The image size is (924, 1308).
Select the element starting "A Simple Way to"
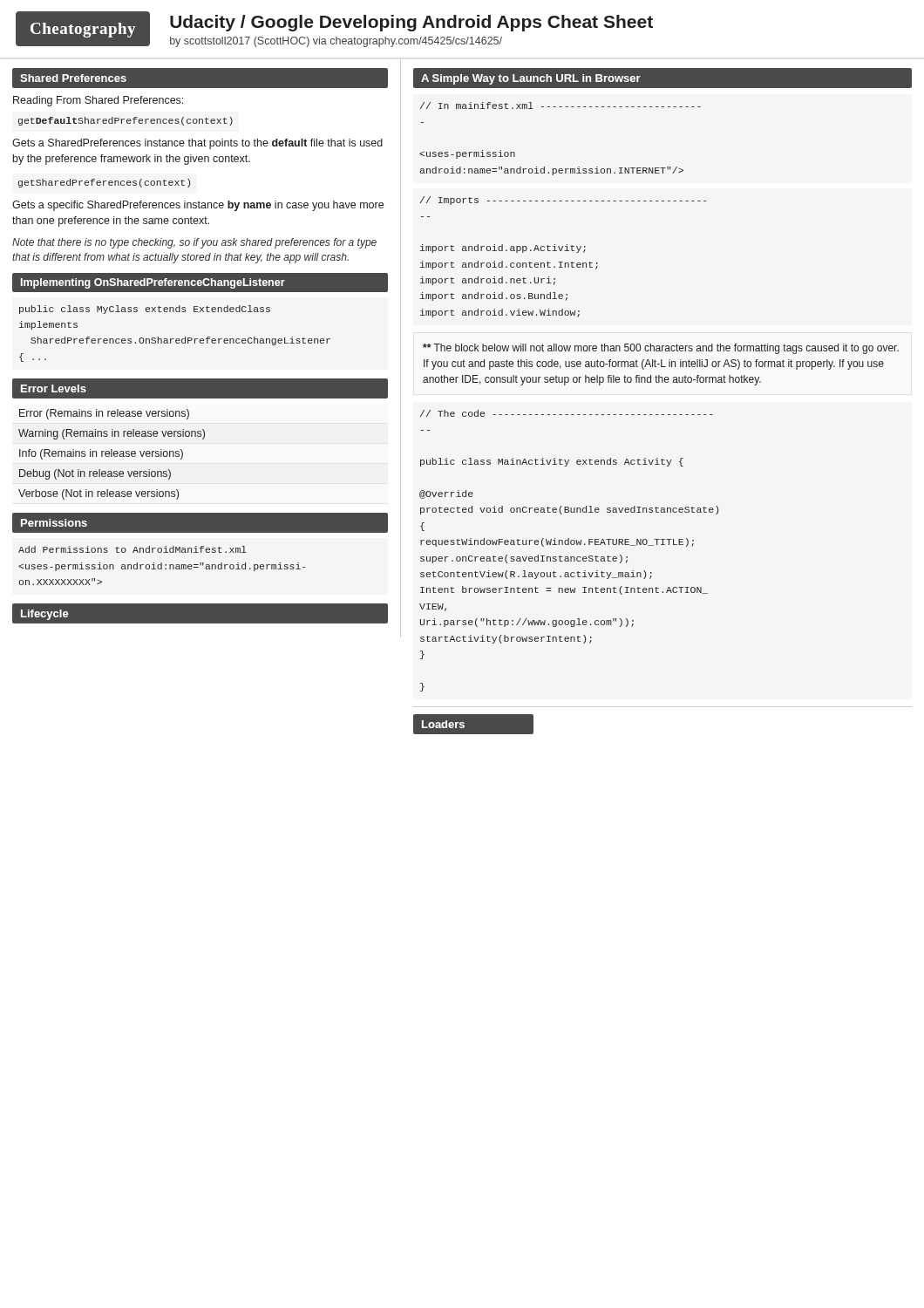tap(531, 78)
